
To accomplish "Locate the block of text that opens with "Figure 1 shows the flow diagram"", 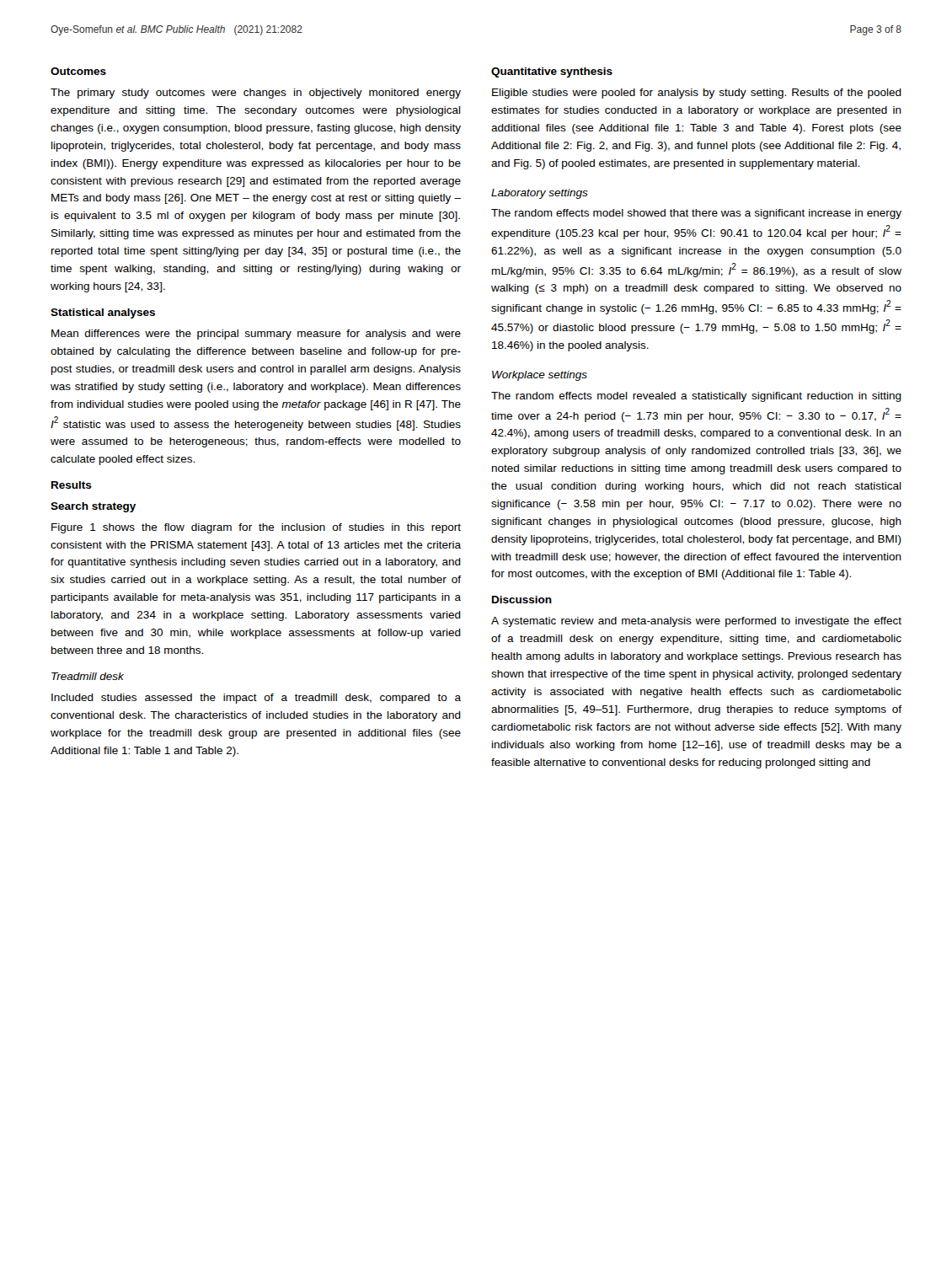I will [x=256, y=589].
